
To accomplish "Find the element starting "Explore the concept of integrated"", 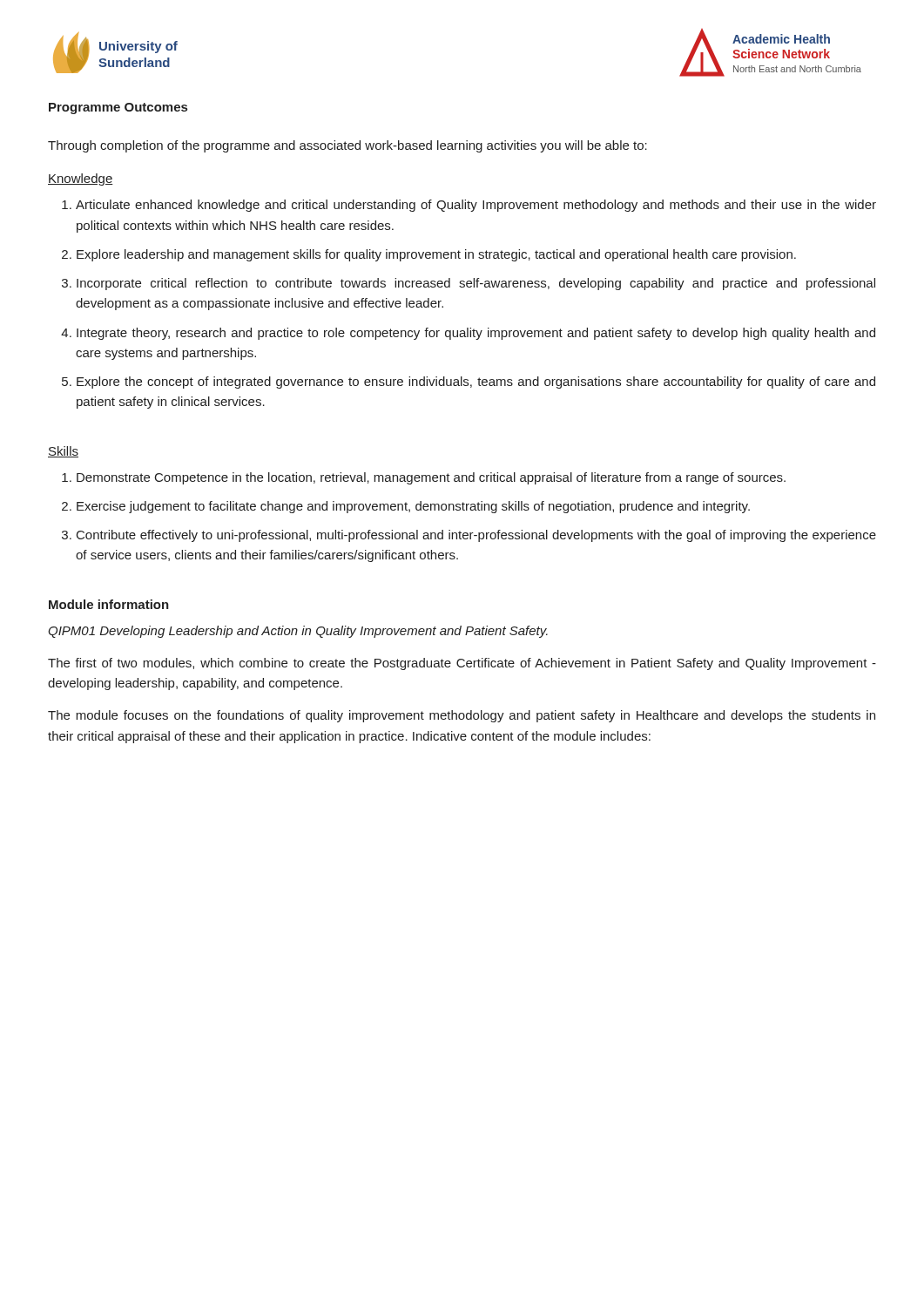I will 476,391.
